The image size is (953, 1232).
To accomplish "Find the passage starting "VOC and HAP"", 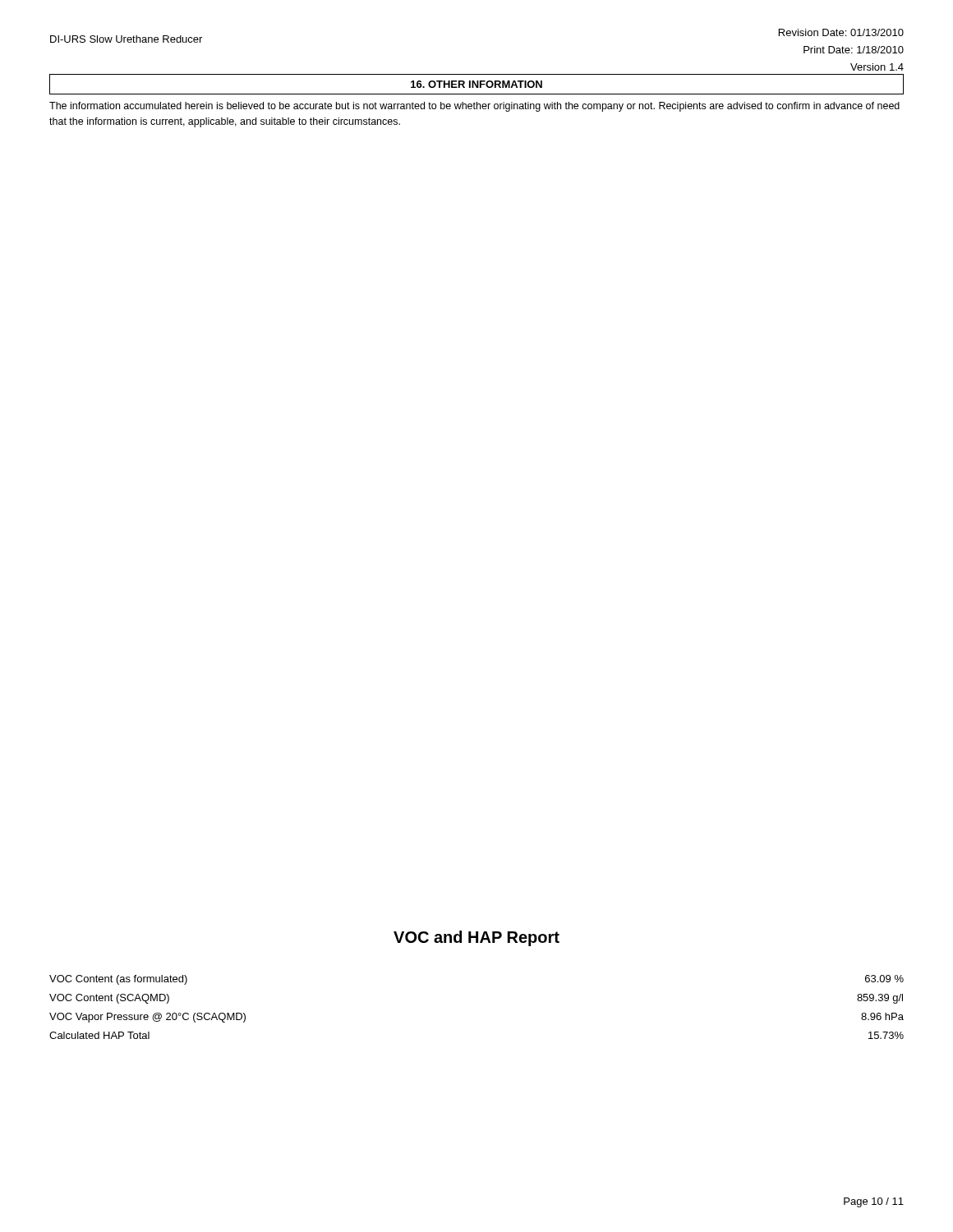I will point(476,937).
